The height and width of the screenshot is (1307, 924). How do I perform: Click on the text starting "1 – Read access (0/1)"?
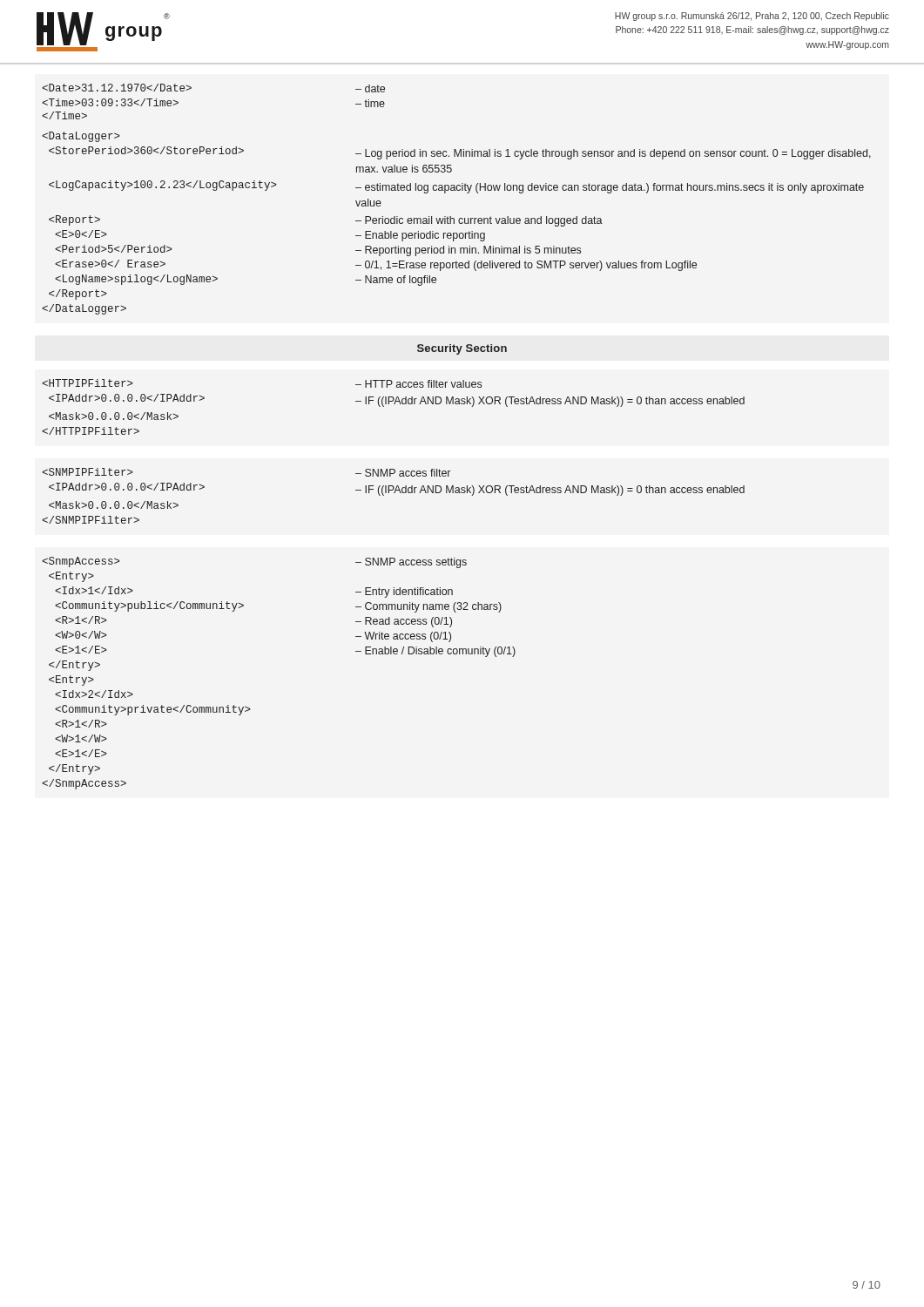click(462, 621)
